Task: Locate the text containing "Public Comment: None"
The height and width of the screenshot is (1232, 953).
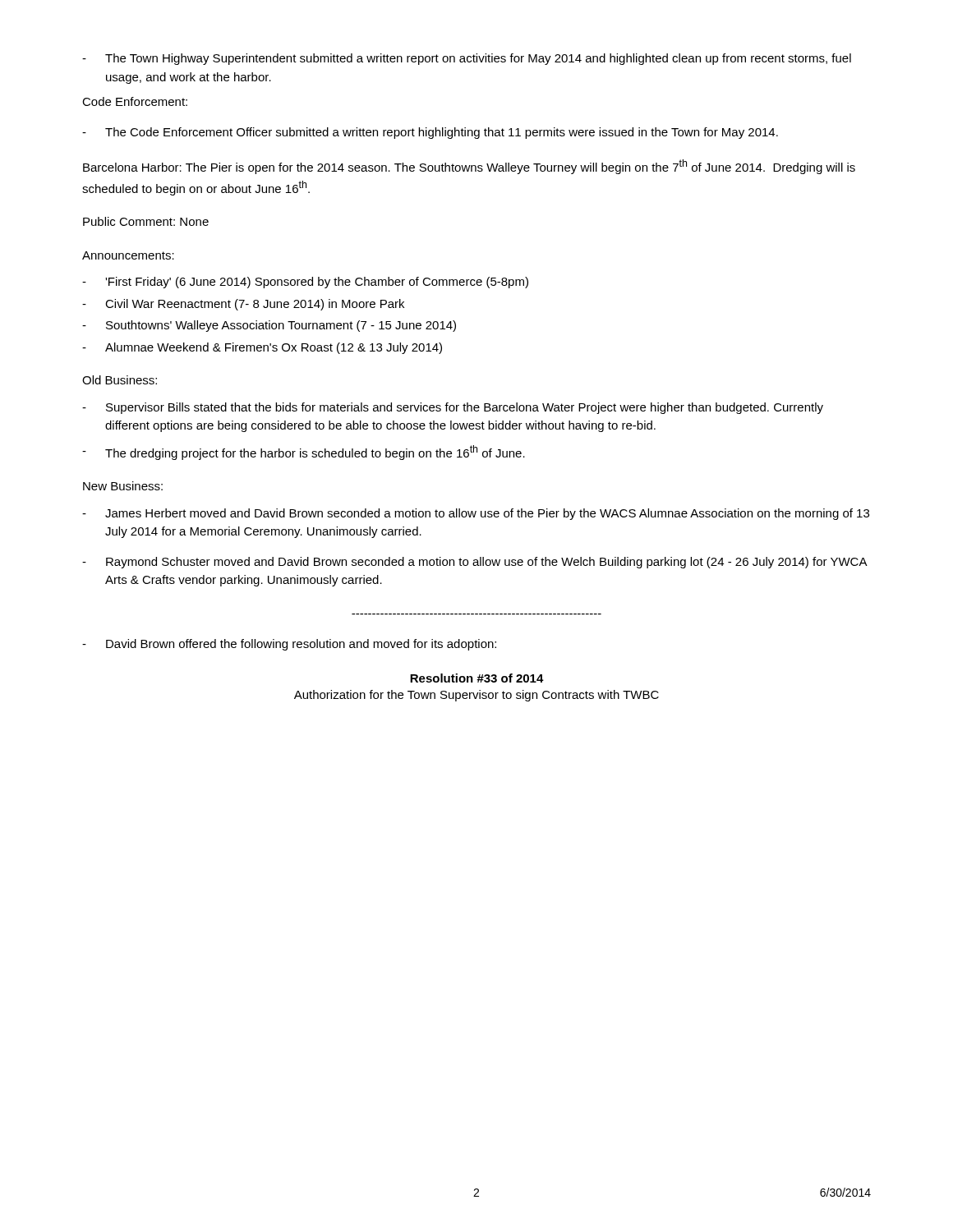Action: [146, 221]
